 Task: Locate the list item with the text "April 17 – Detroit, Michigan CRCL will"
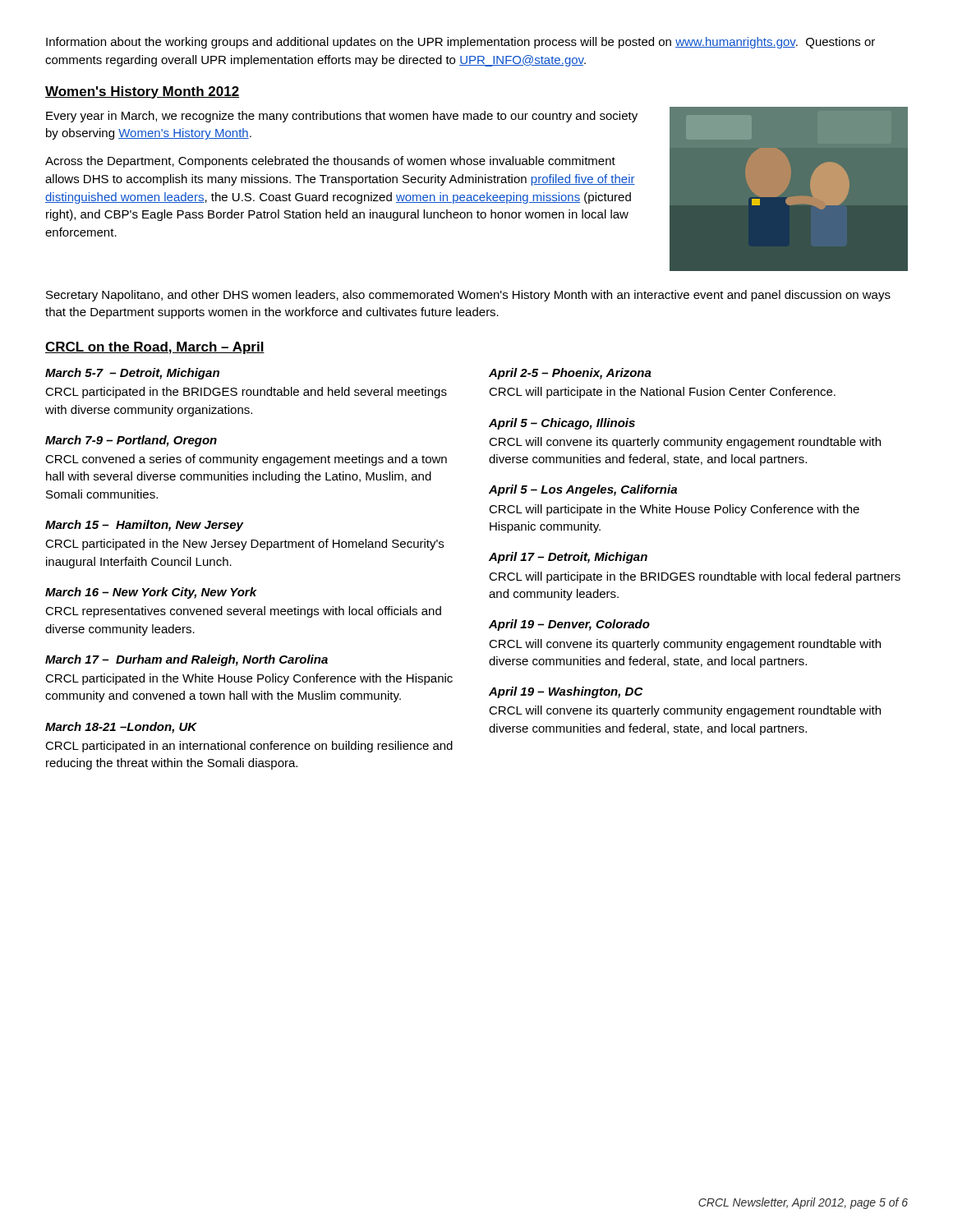[698, 575]
